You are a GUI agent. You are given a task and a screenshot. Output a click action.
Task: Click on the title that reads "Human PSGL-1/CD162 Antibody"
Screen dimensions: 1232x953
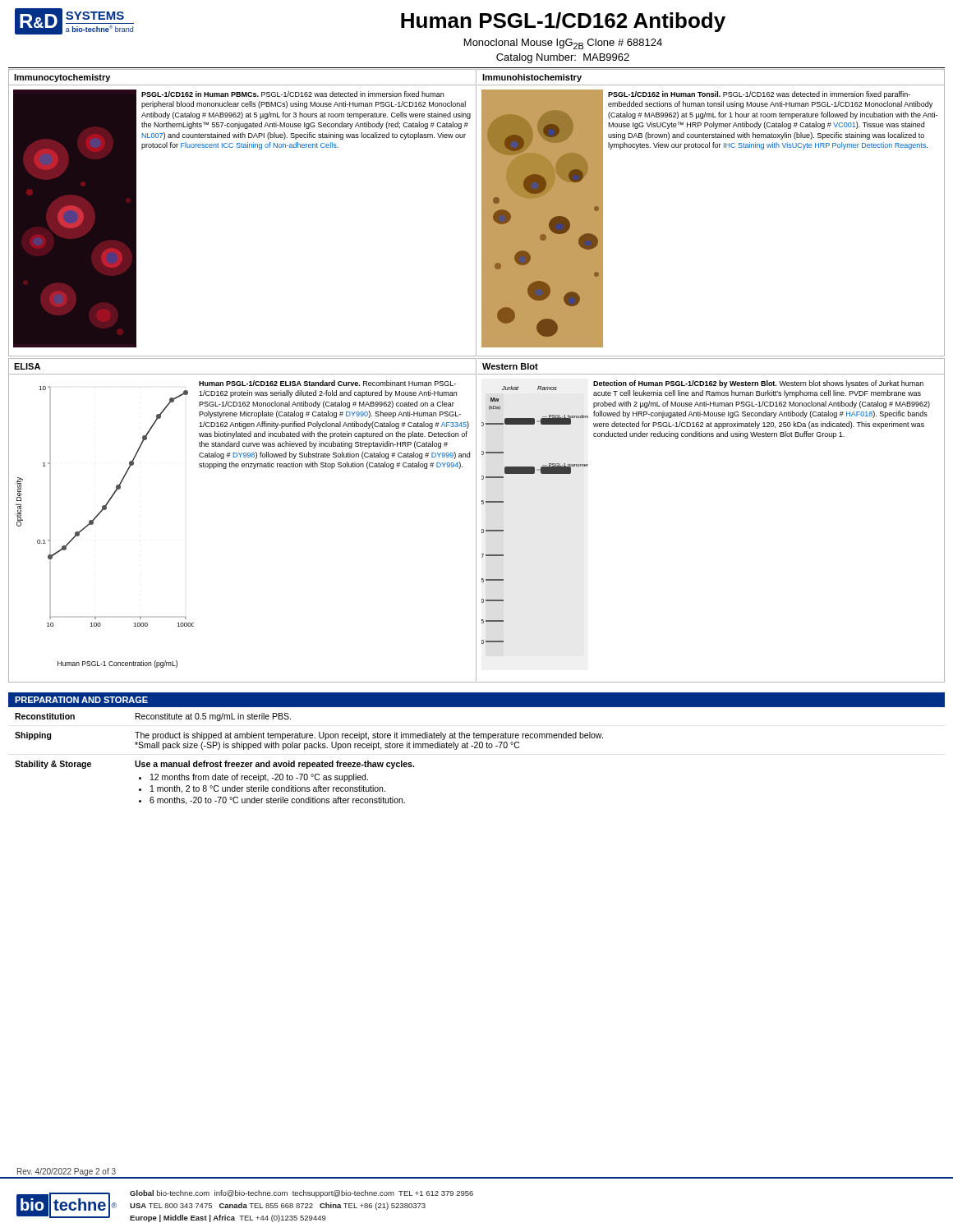click(x=563, y=21)
